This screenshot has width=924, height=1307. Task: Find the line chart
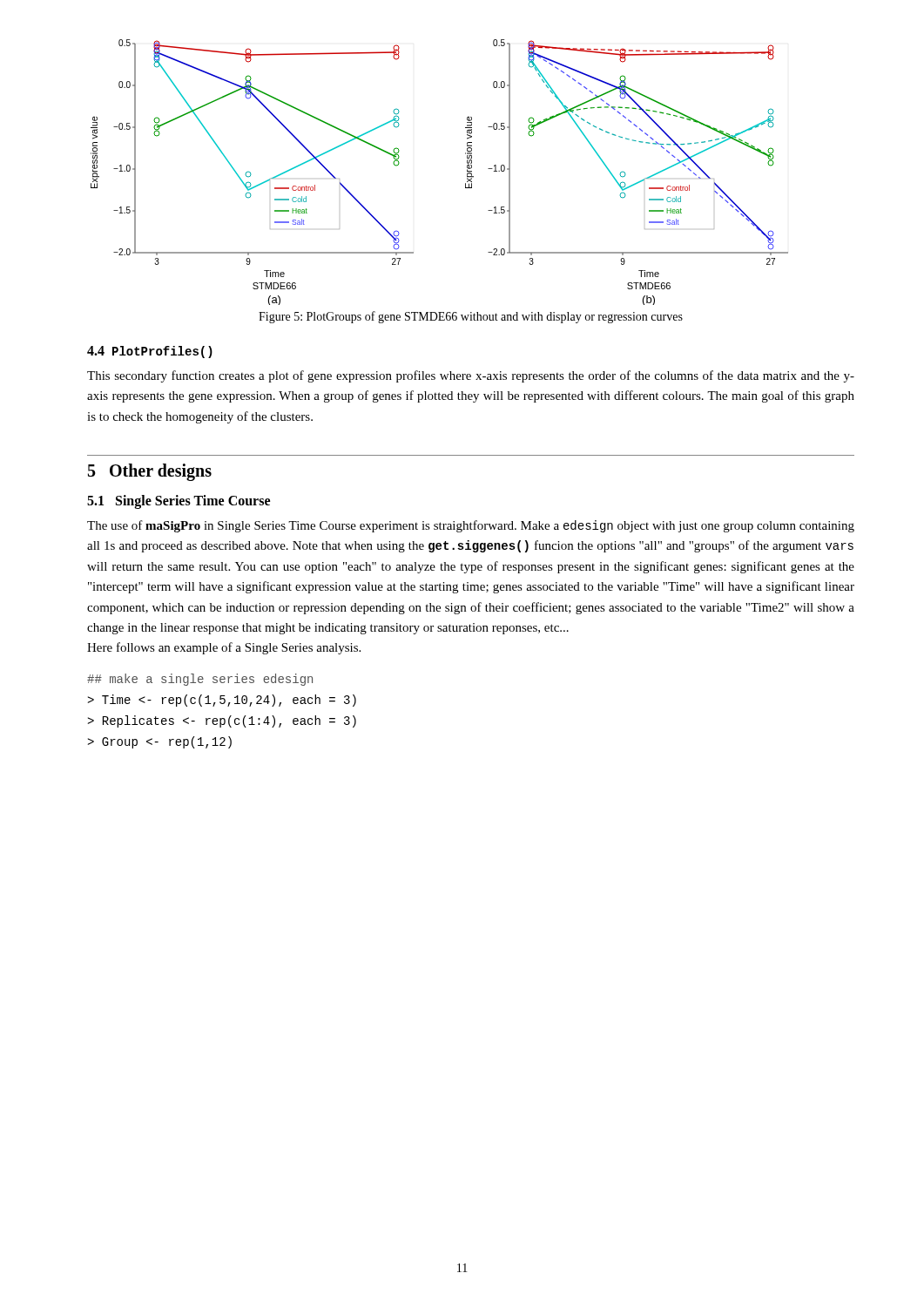(471, 170)
